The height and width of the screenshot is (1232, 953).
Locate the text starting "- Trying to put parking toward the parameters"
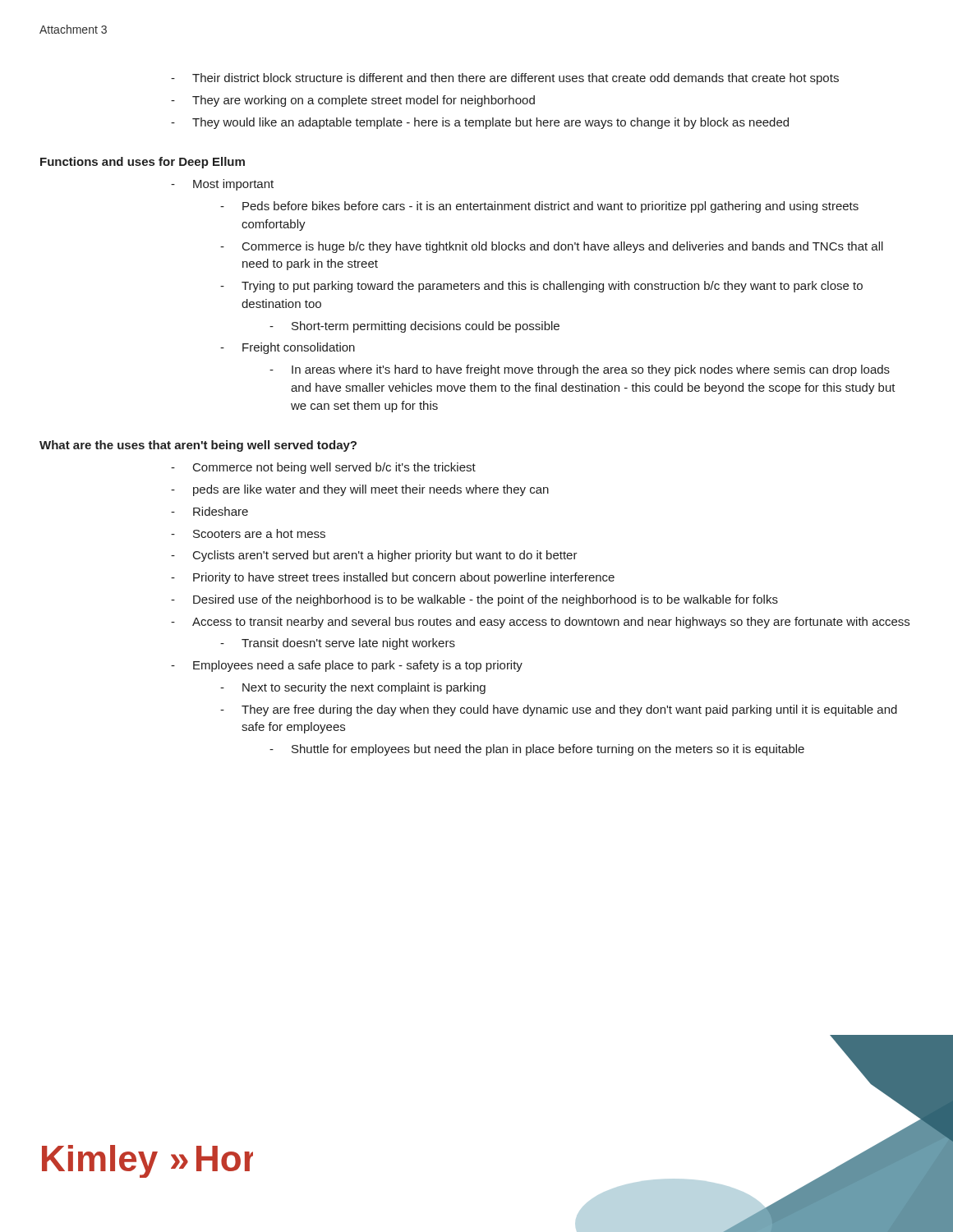pyautogui.click(x=567, y=295)
